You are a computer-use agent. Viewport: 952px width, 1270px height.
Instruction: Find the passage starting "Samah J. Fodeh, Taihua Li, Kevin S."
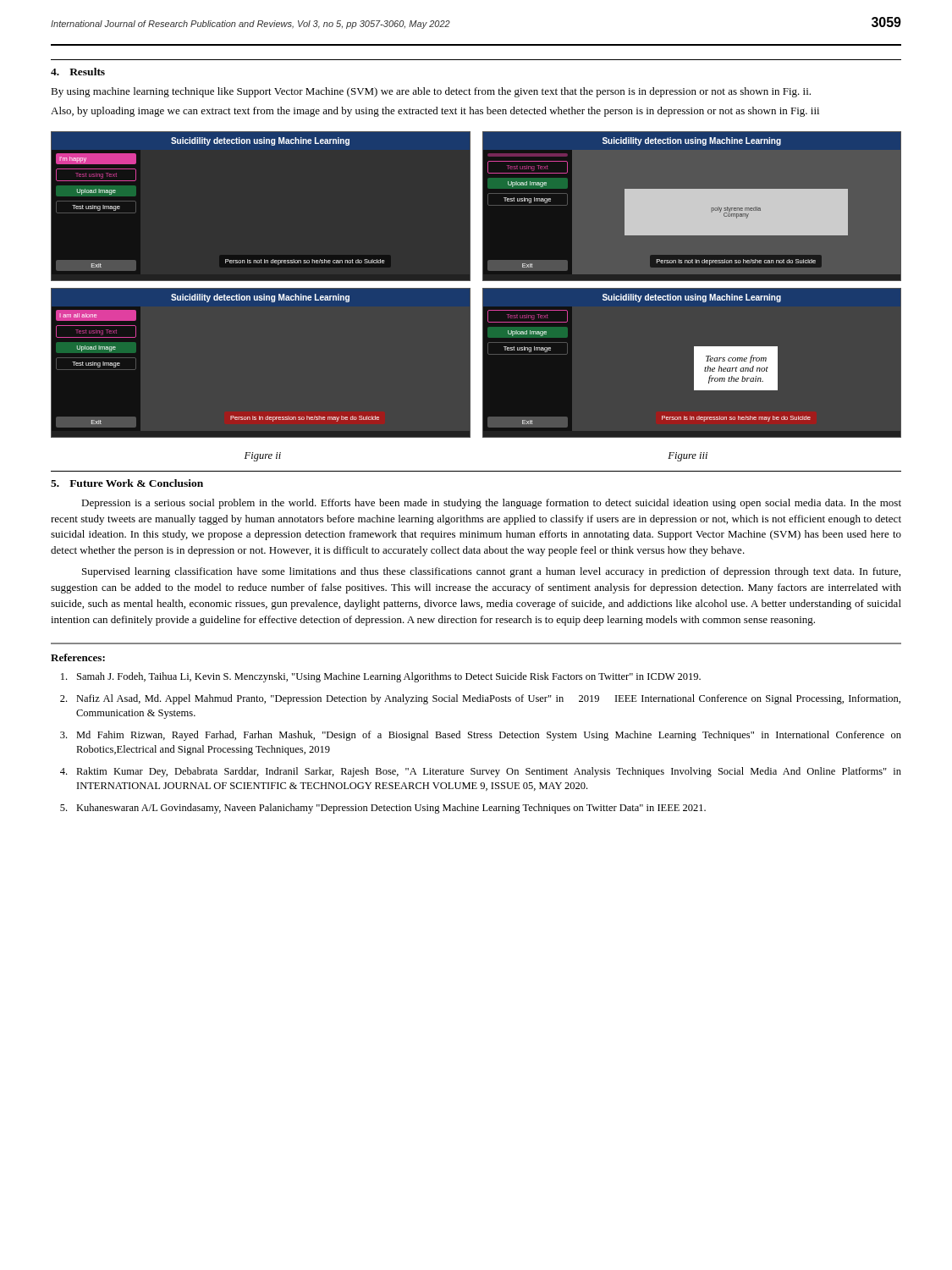(376, 677)
